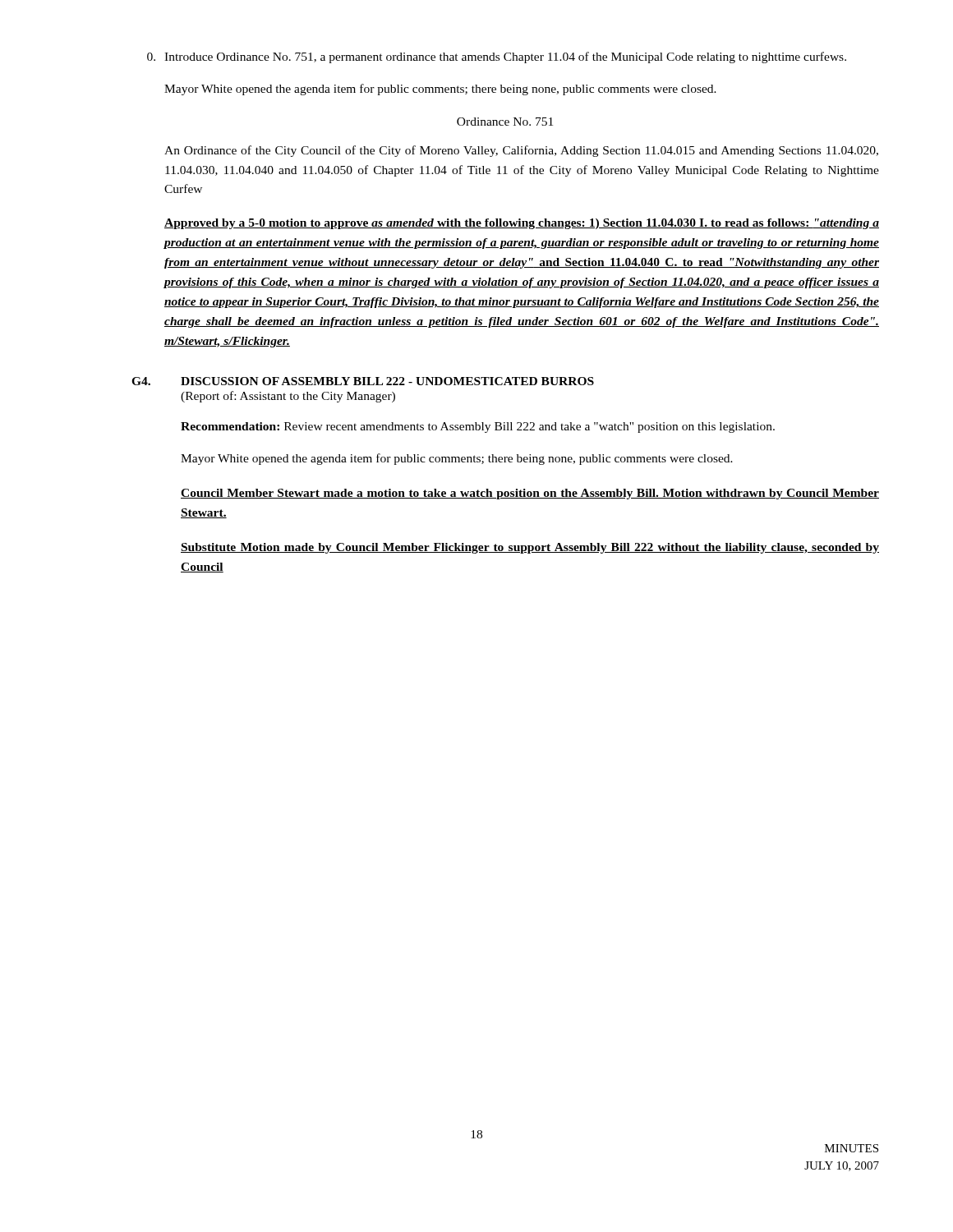Point to the block beginning "Recommendation: Review recent amendments to"
The image size is (953, 1232).
click(478, 426)
